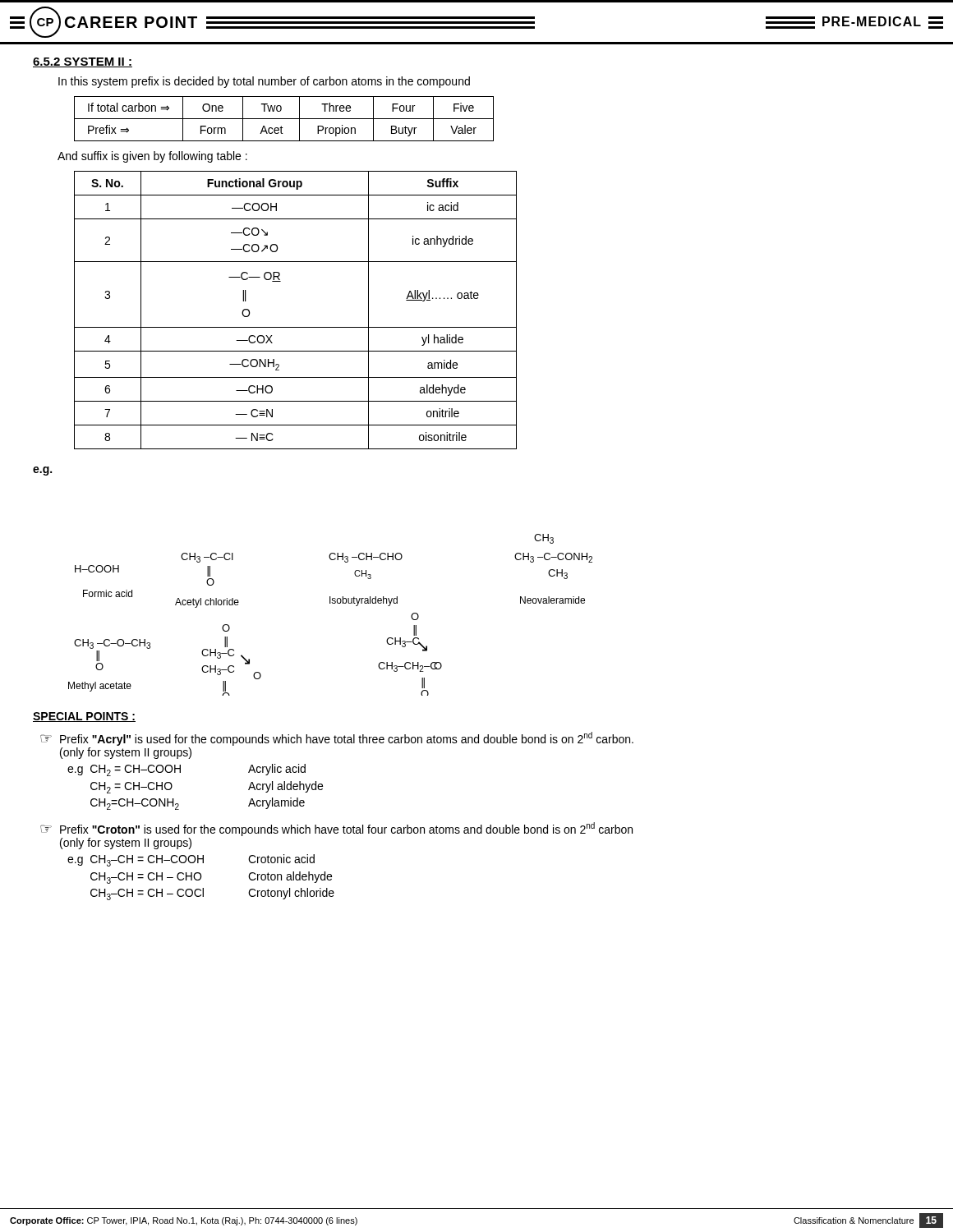Screen dimensions: 1232x953
Task: Click on the illustration
Action: pyautogui.click(x=485, y=590)
